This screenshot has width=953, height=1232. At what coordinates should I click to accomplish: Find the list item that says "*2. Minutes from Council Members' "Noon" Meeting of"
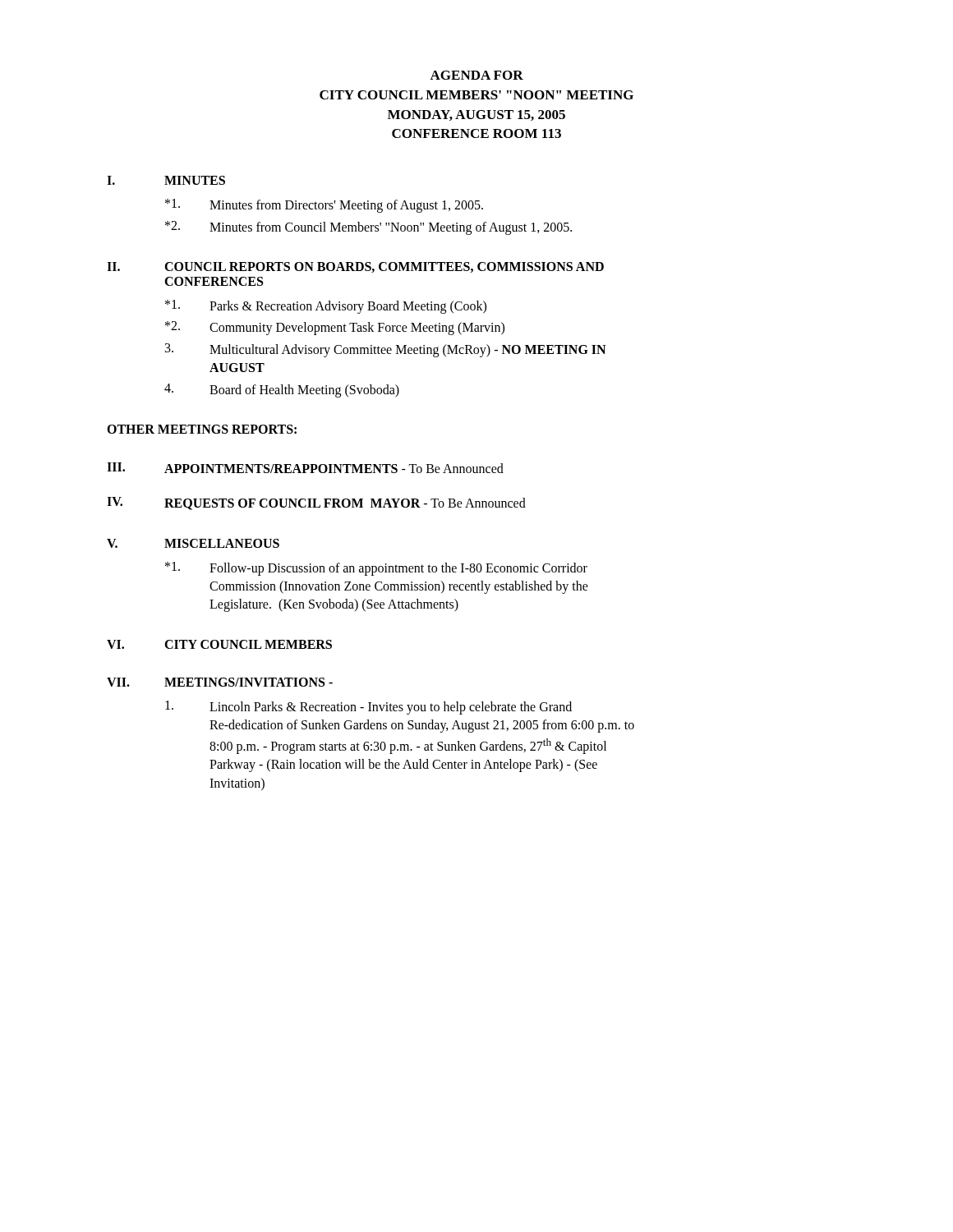[x=369, y=227]
